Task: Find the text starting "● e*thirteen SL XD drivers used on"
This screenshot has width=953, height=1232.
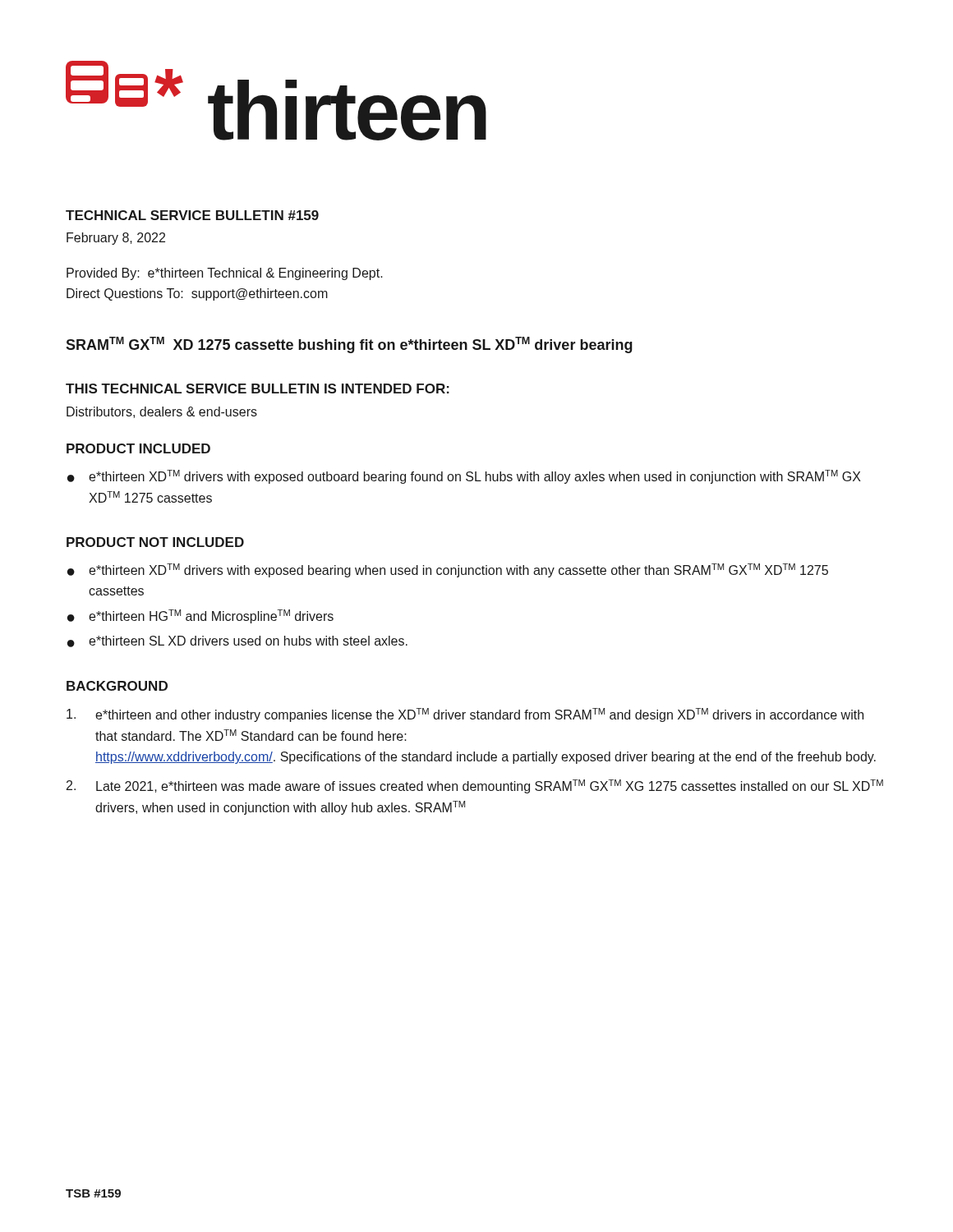Action: pos(237,641)
